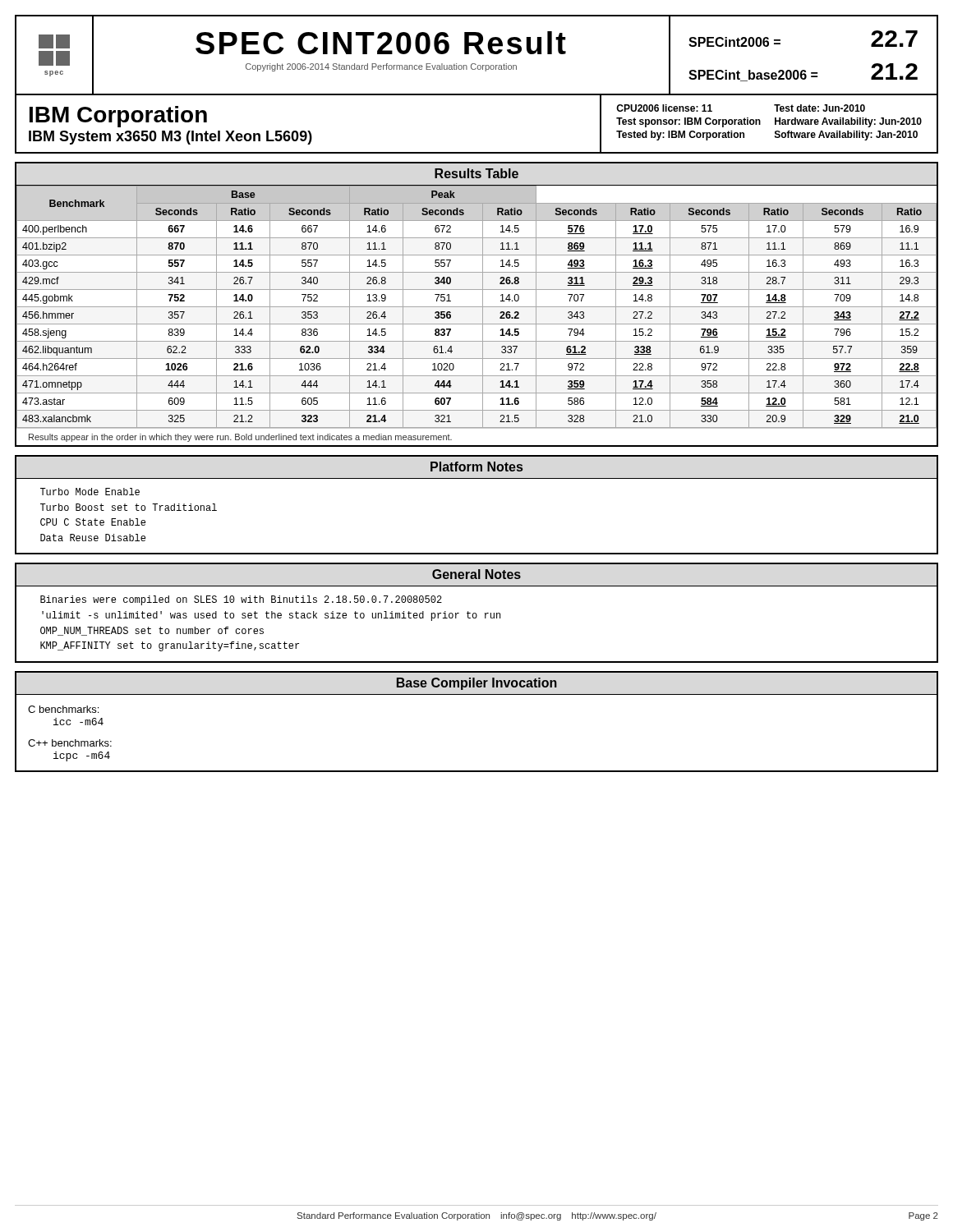This screenshot has height=1232, width=953.
Task: Find the text block with the text "Binaries were compiled"
Action: 476,624
